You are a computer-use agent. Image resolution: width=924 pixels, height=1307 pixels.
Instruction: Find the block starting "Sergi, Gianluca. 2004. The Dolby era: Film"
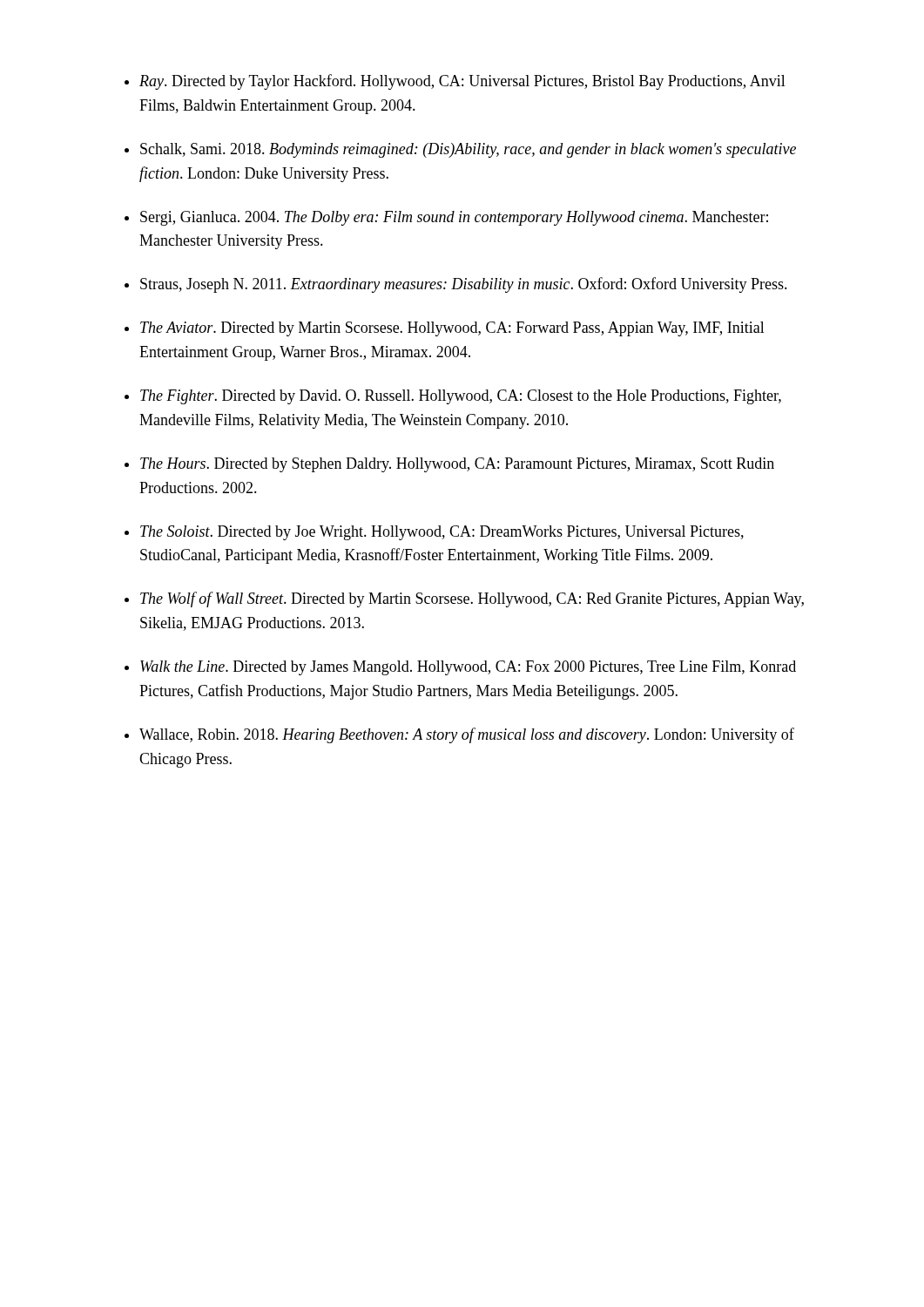click(x=454, y=229)
